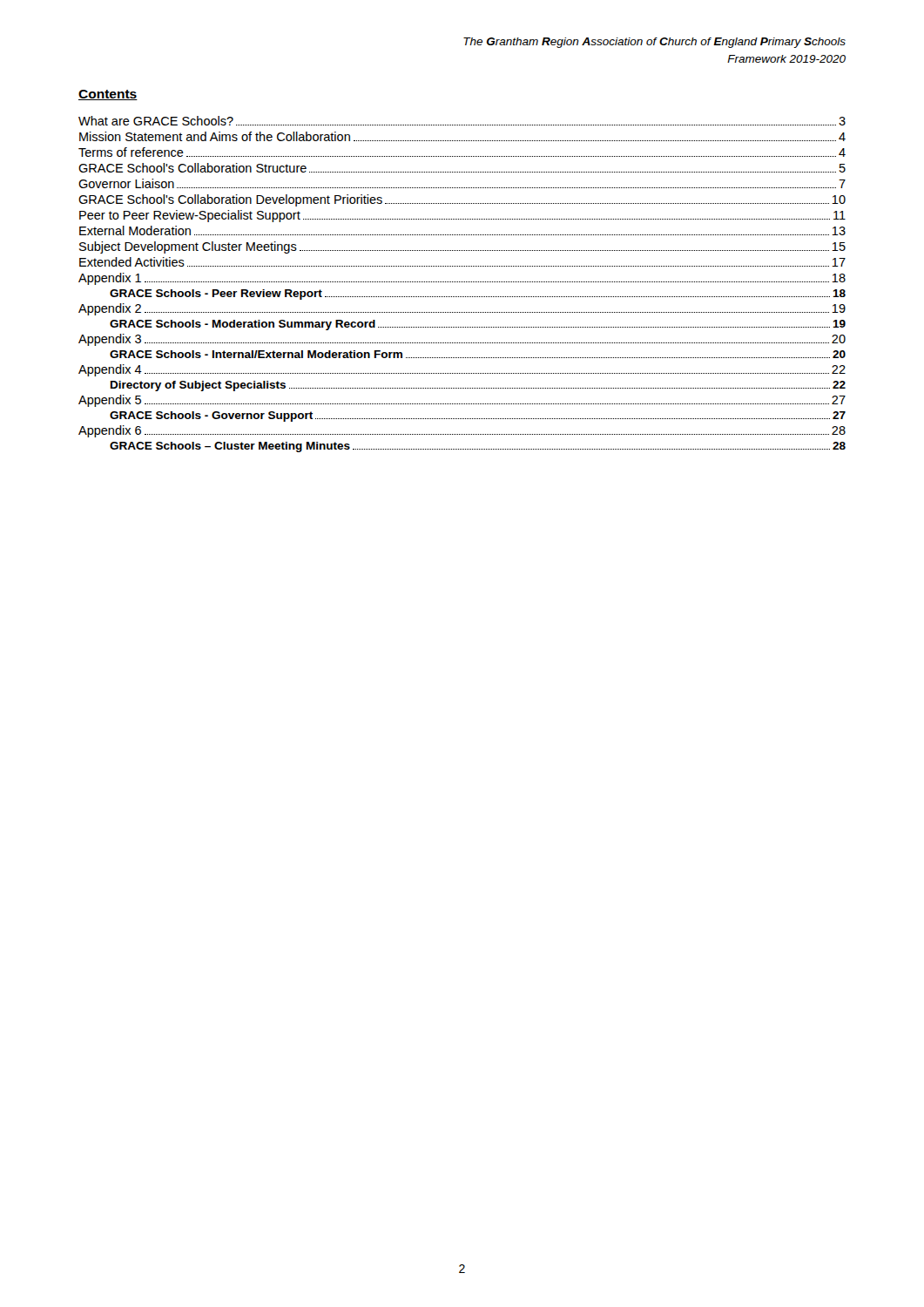Point to "External Moderation 13"
Viewport: 924px width, 1307px height.
pyautogui.click(x=462, y=231)
